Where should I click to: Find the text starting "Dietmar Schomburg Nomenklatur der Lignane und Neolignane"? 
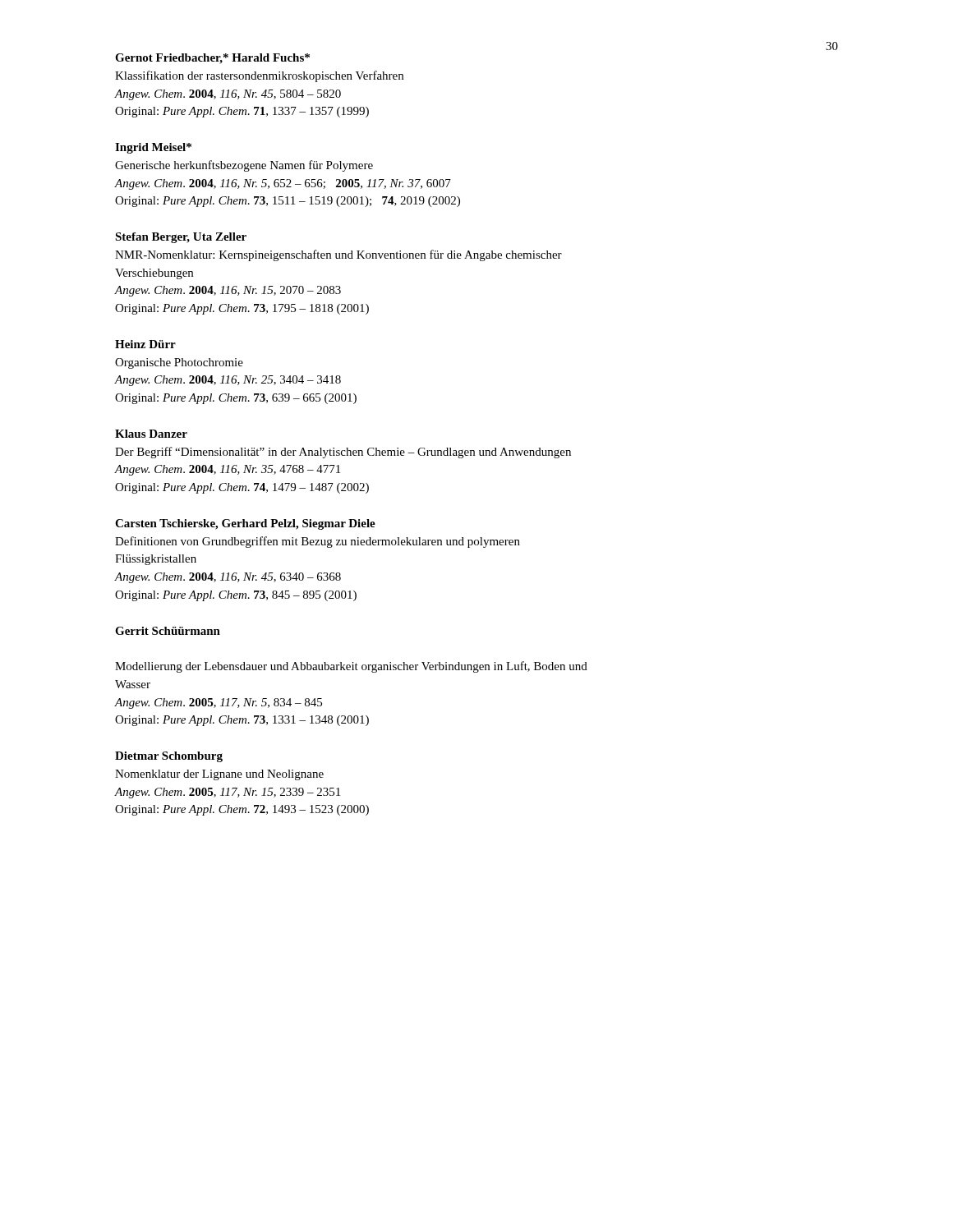click(x=169, y=757)
